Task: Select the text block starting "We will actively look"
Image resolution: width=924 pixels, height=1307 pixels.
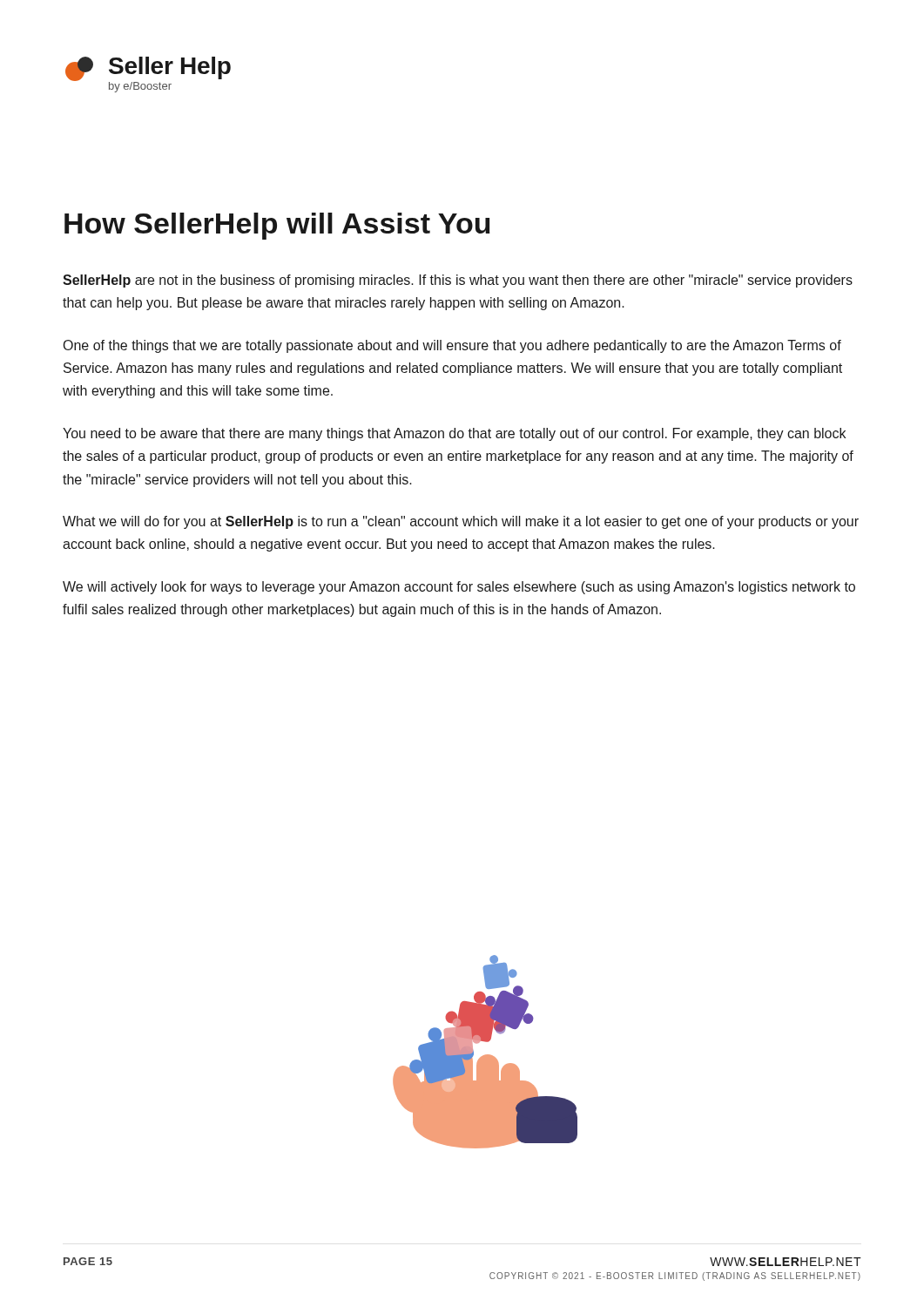Action: point(462,599)
